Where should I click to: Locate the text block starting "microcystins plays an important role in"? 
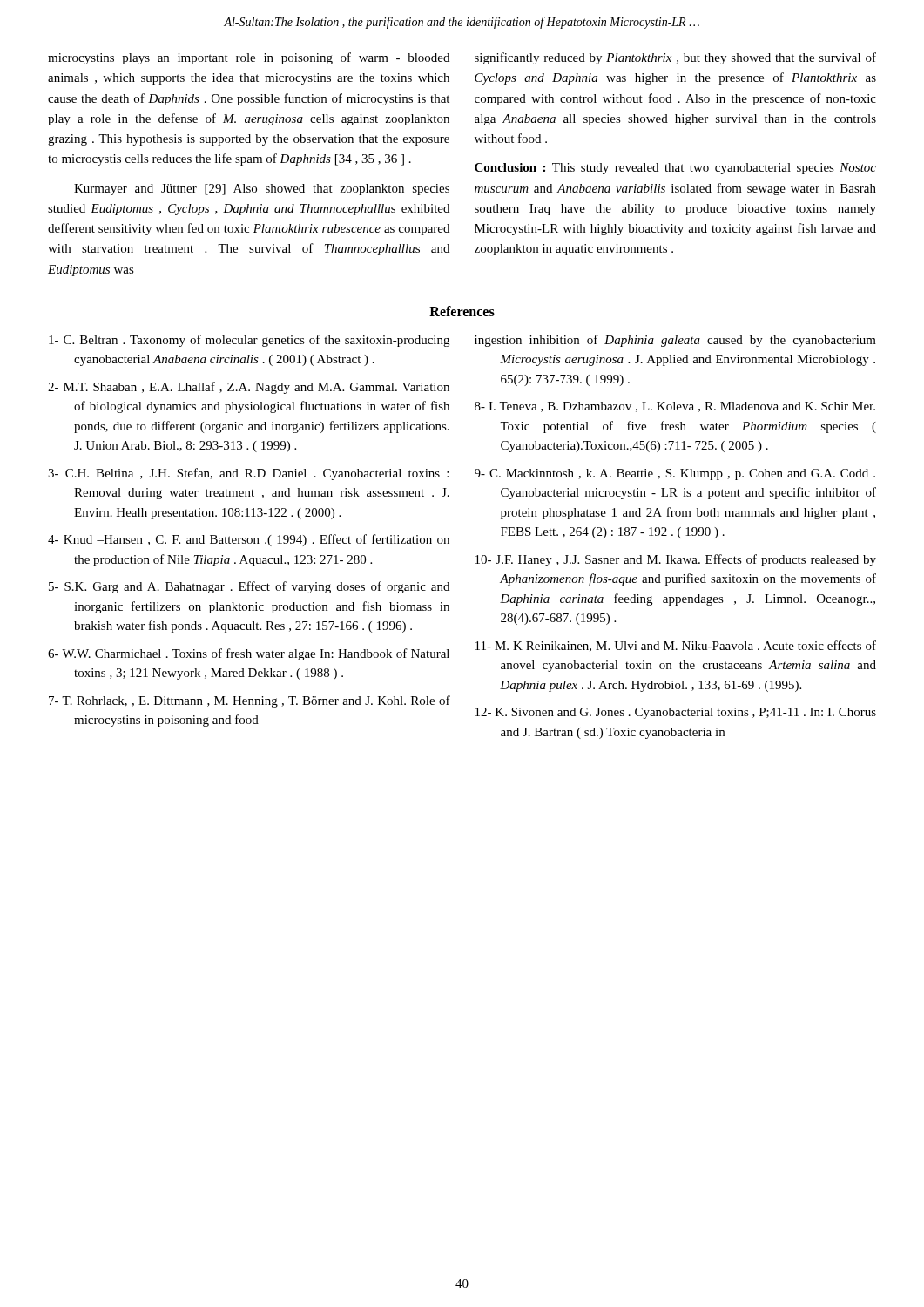pyautogui.click(x=249, y=164)
